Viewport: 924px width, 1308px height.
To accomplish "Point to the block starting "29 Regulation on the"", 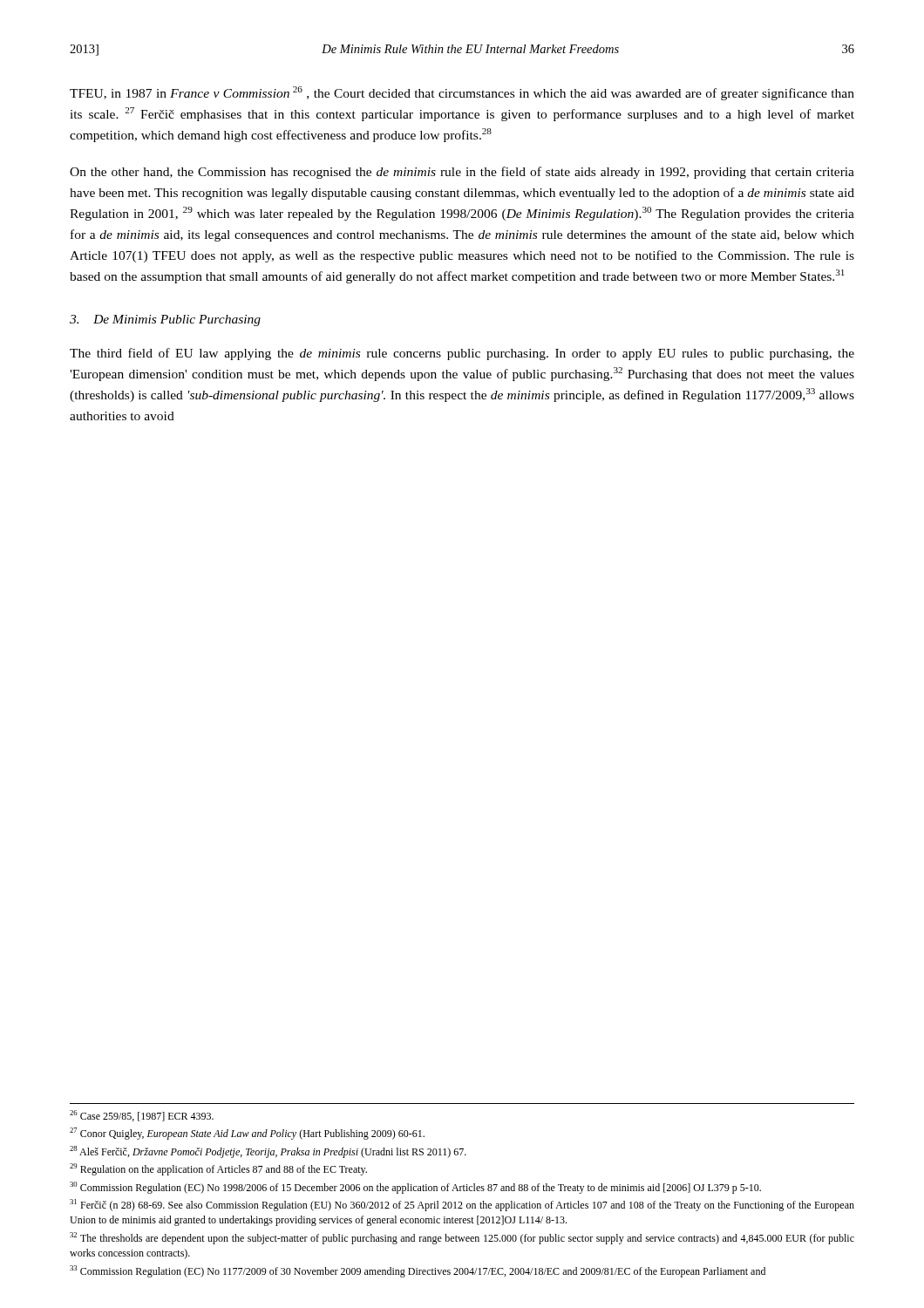I will click(x=219, y=1169).
